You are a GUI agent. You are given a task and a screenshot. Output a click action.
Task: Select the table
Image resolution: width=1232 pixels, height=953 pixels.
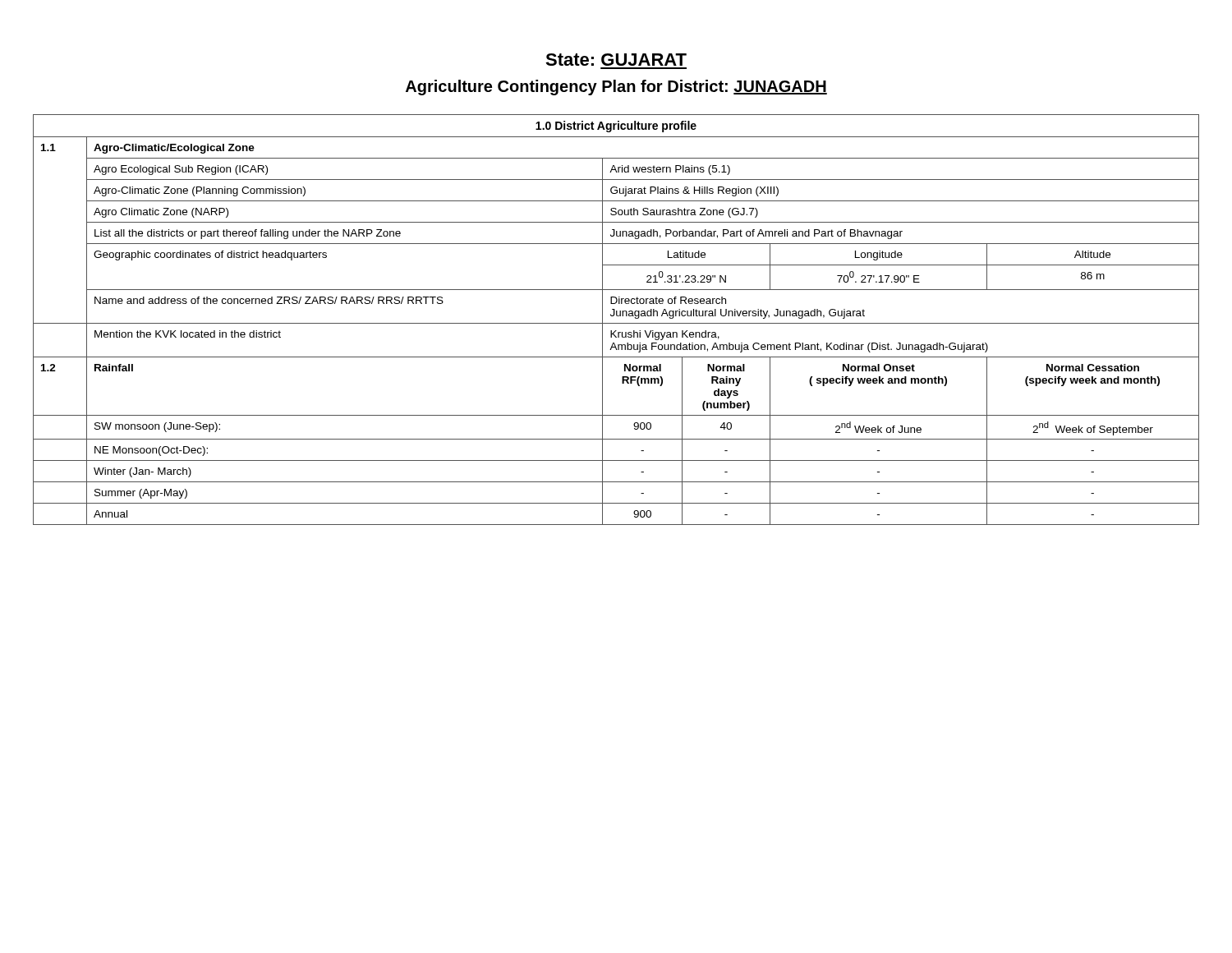(616, 320)
